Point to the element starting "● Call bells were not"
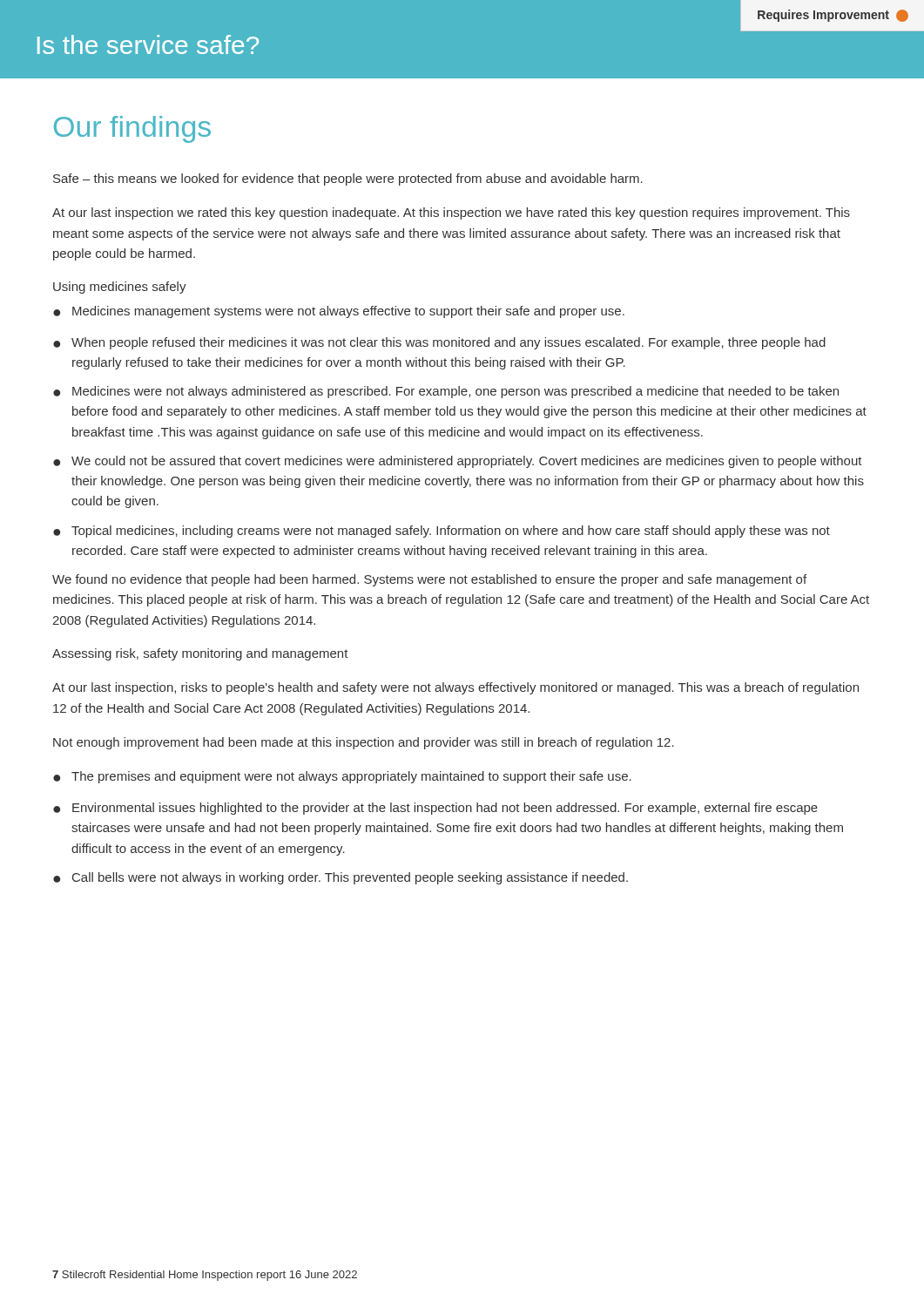The image size is (924, 1307). click(462, 878)
